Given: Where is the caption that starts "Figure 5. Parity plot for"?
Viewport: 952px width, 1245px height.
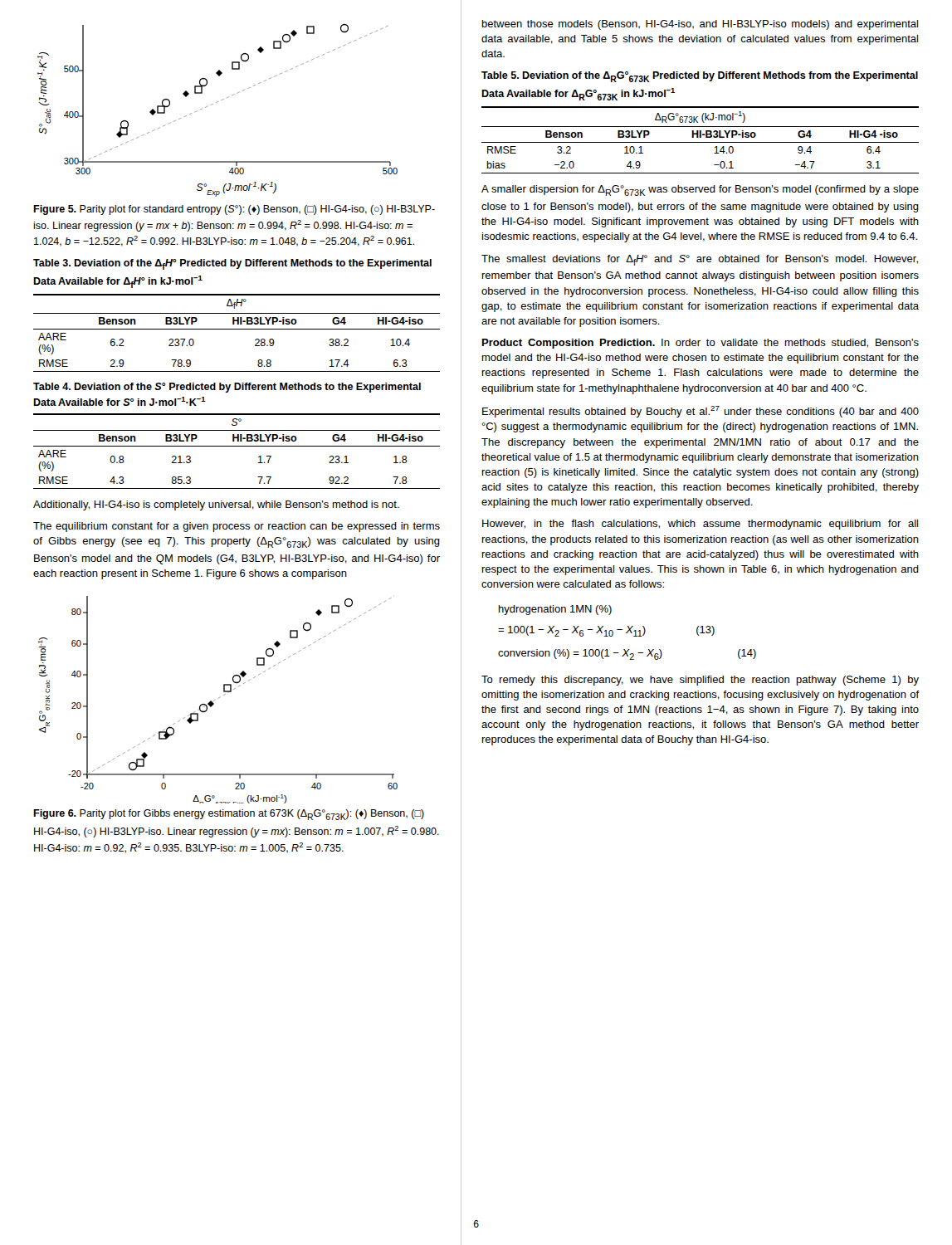Looking at the screenshot, I should [234, 225].
